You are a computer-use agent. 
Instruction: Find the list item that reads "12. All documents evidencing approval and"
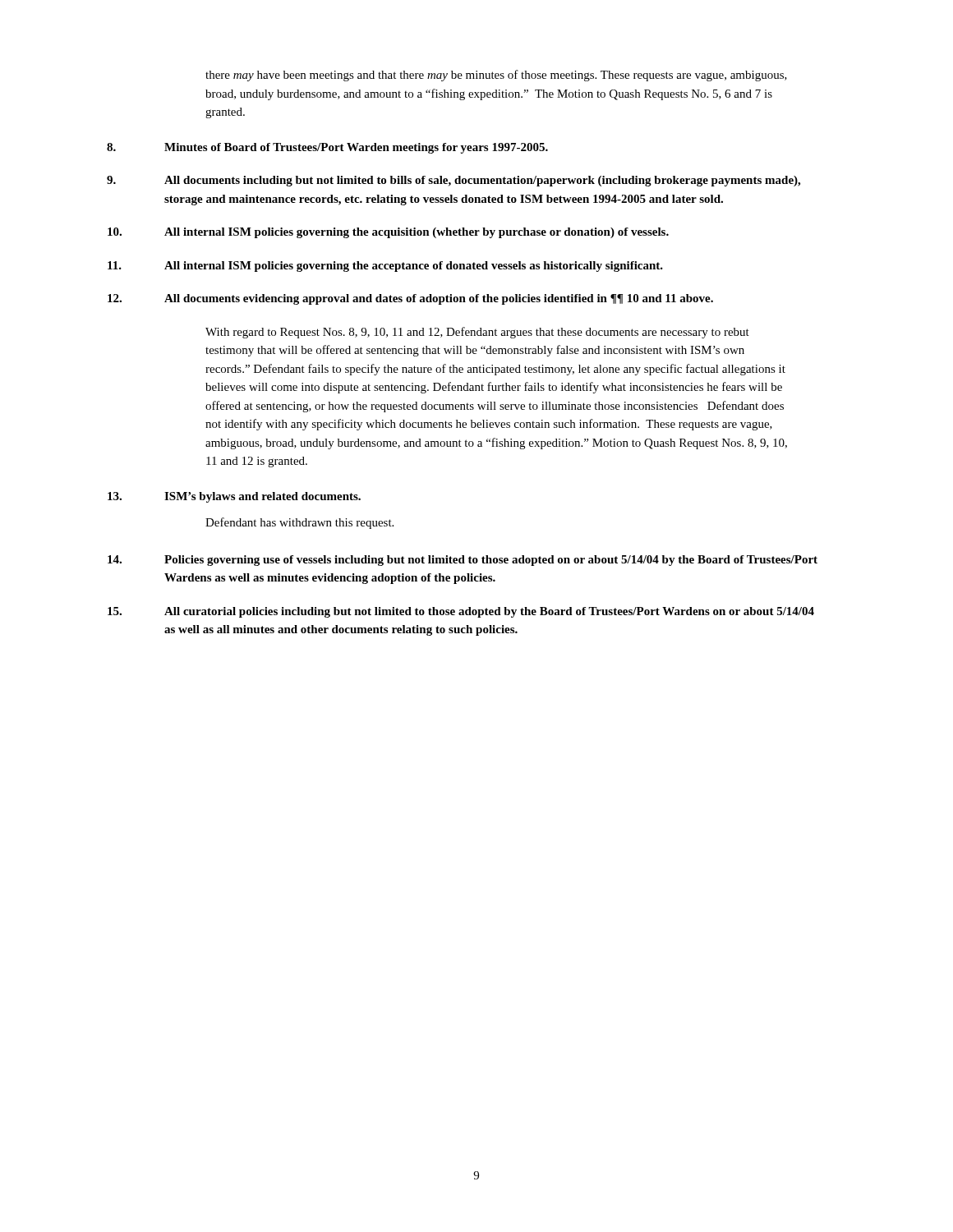tap(464, 298)
